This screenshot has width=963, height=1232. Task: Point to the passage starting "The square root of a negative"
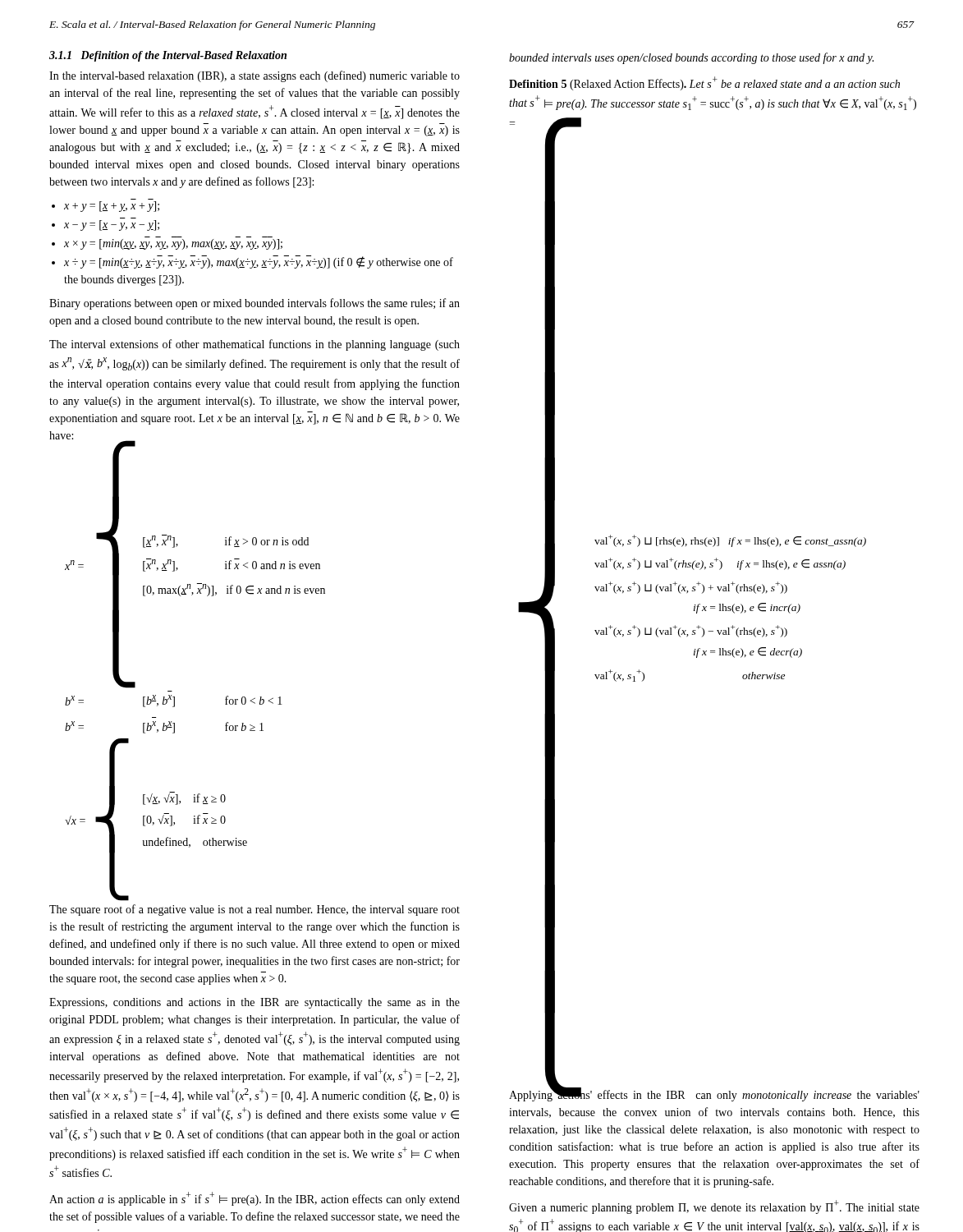tap(255, 944)
